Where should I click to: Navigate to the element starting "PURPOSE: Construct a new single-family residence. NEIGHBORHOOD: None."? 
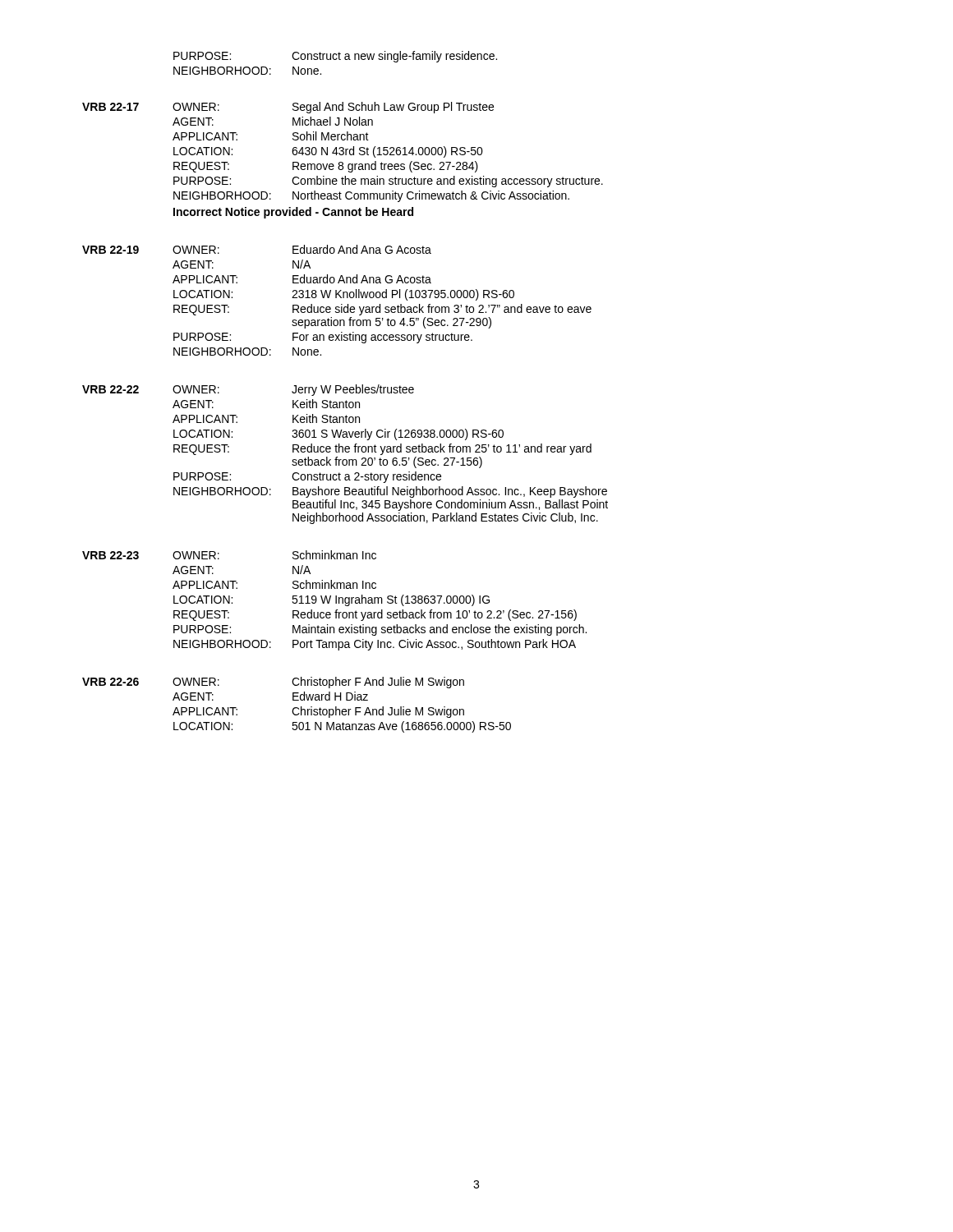click(x=335, y=57)
